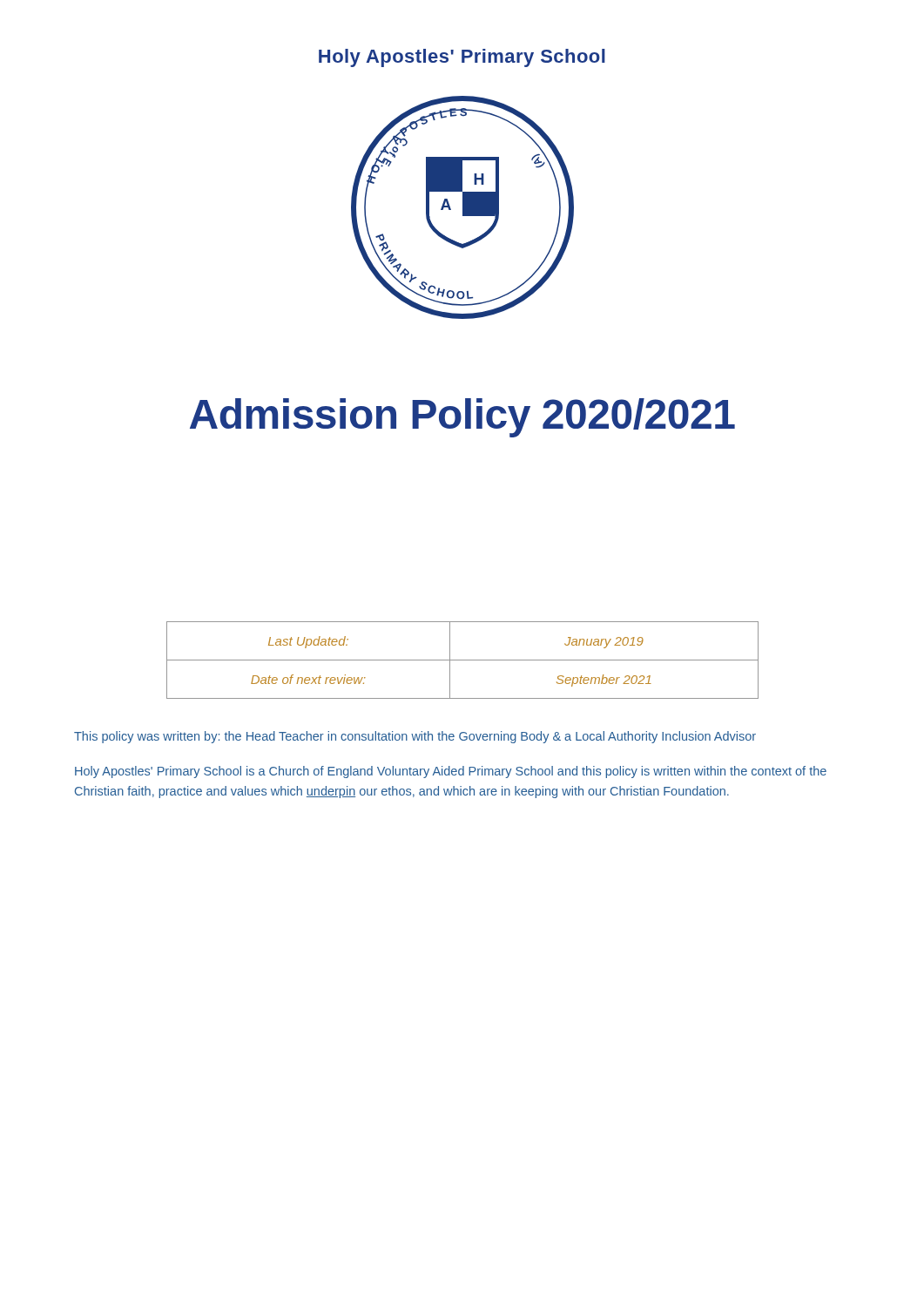
Task: Locate the table with the text "September 2021"
Action: tap(462, 660)
